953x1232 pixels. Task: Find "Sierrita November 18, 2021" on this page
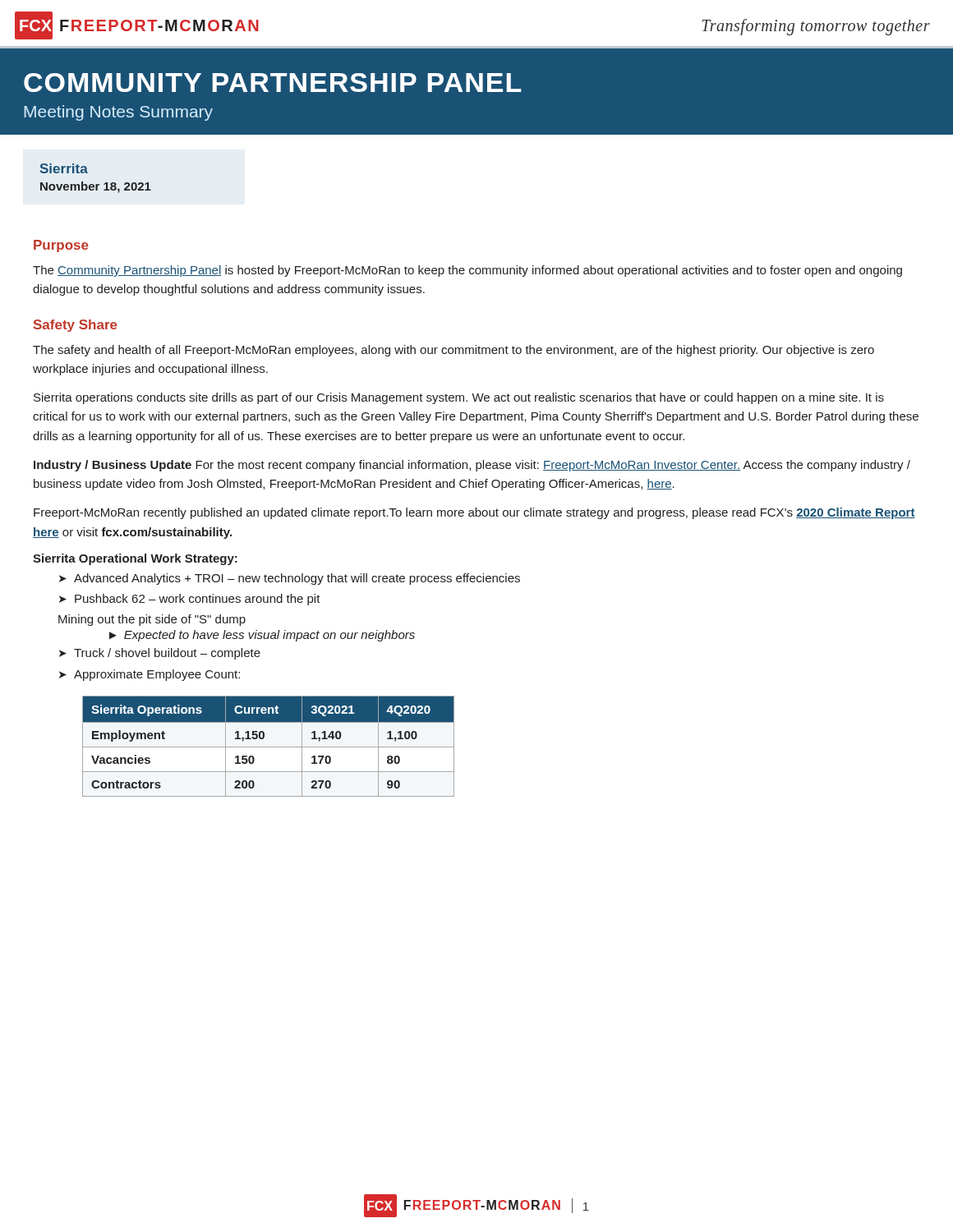(x=122, y=177)
